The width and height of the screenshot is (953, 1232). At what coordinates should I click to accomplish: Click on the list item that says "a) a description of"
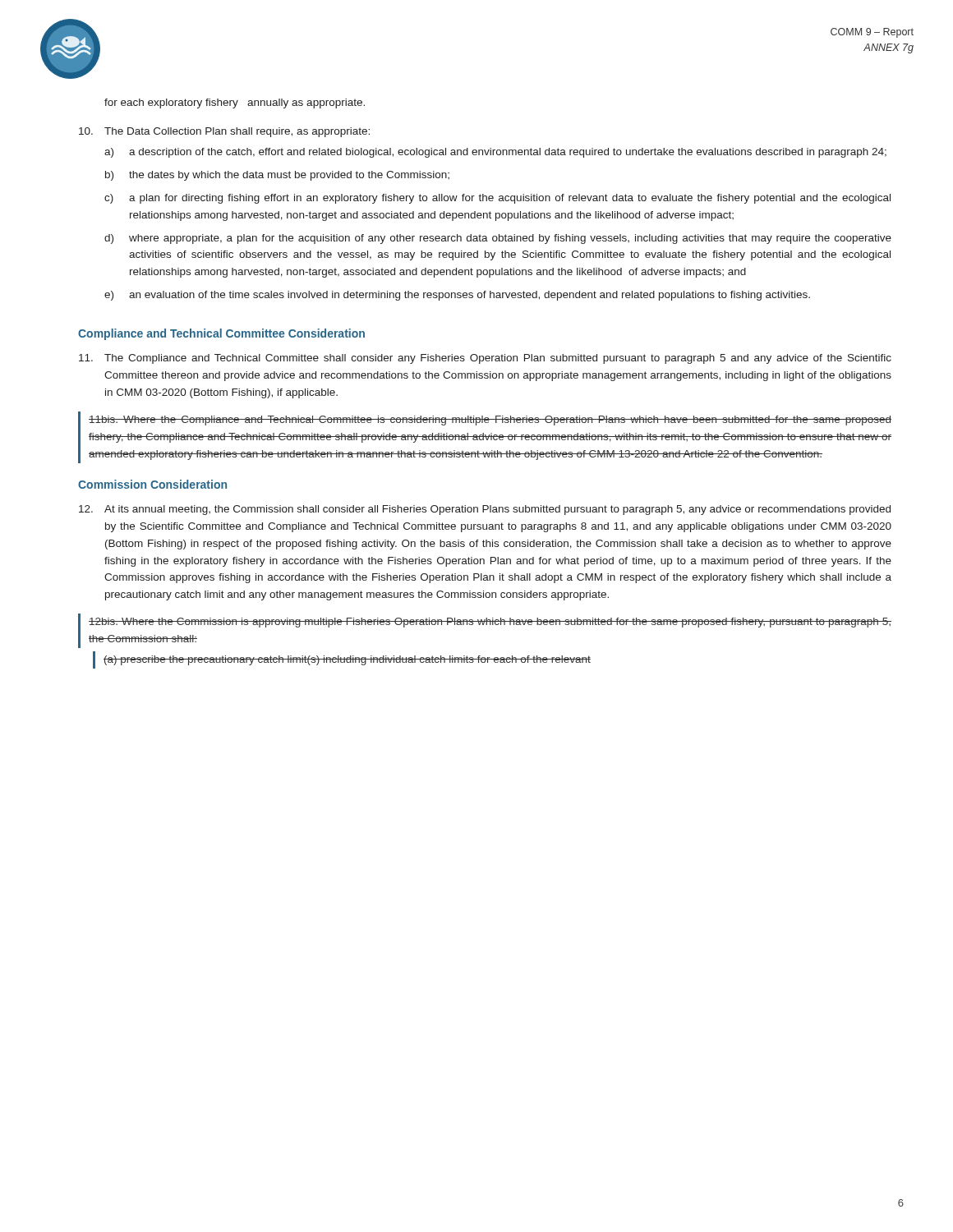click(498, 152)
